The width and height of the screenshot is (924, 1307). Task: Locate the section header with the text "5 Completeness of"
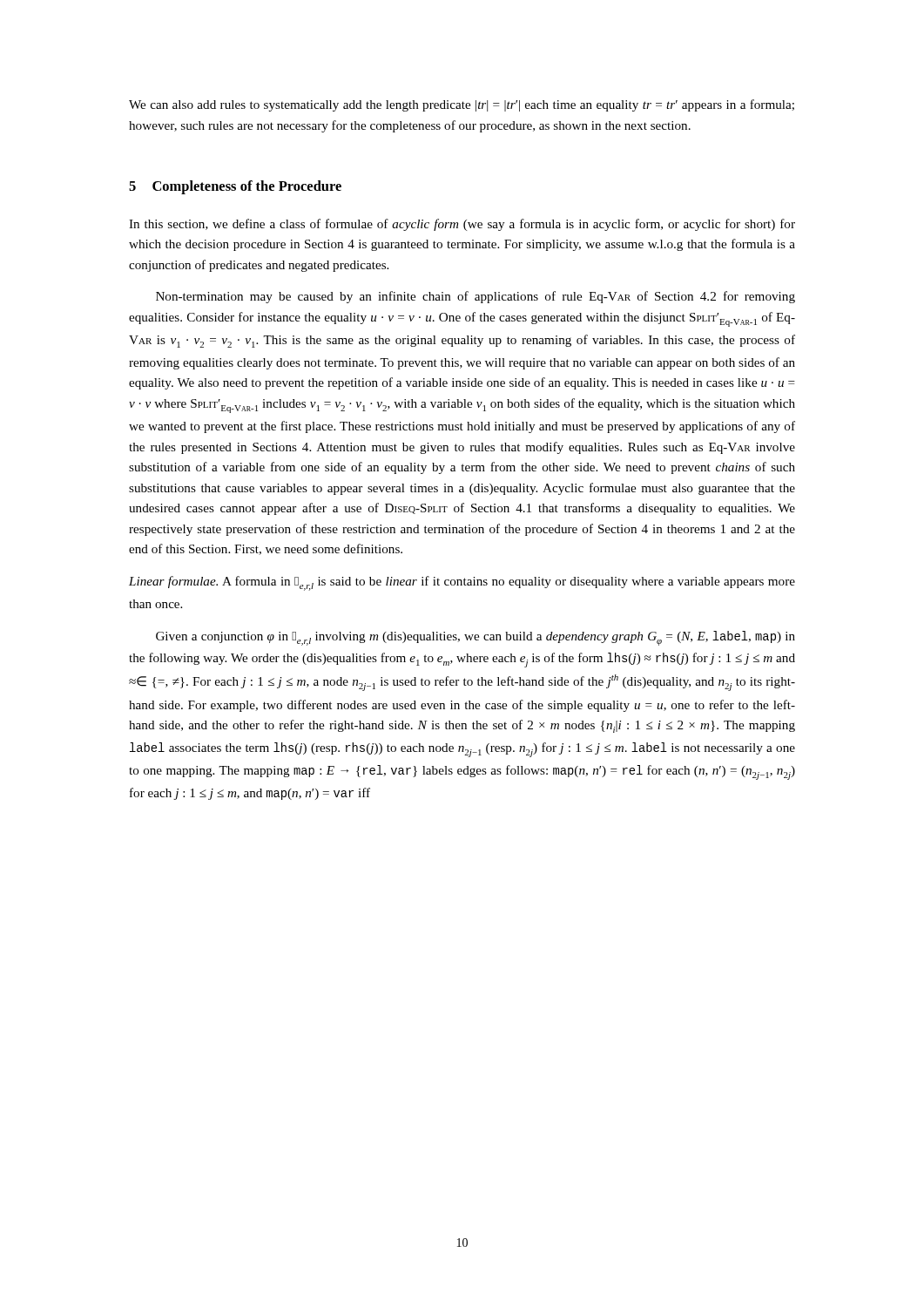pyautogui.click(x=235, y=186)
